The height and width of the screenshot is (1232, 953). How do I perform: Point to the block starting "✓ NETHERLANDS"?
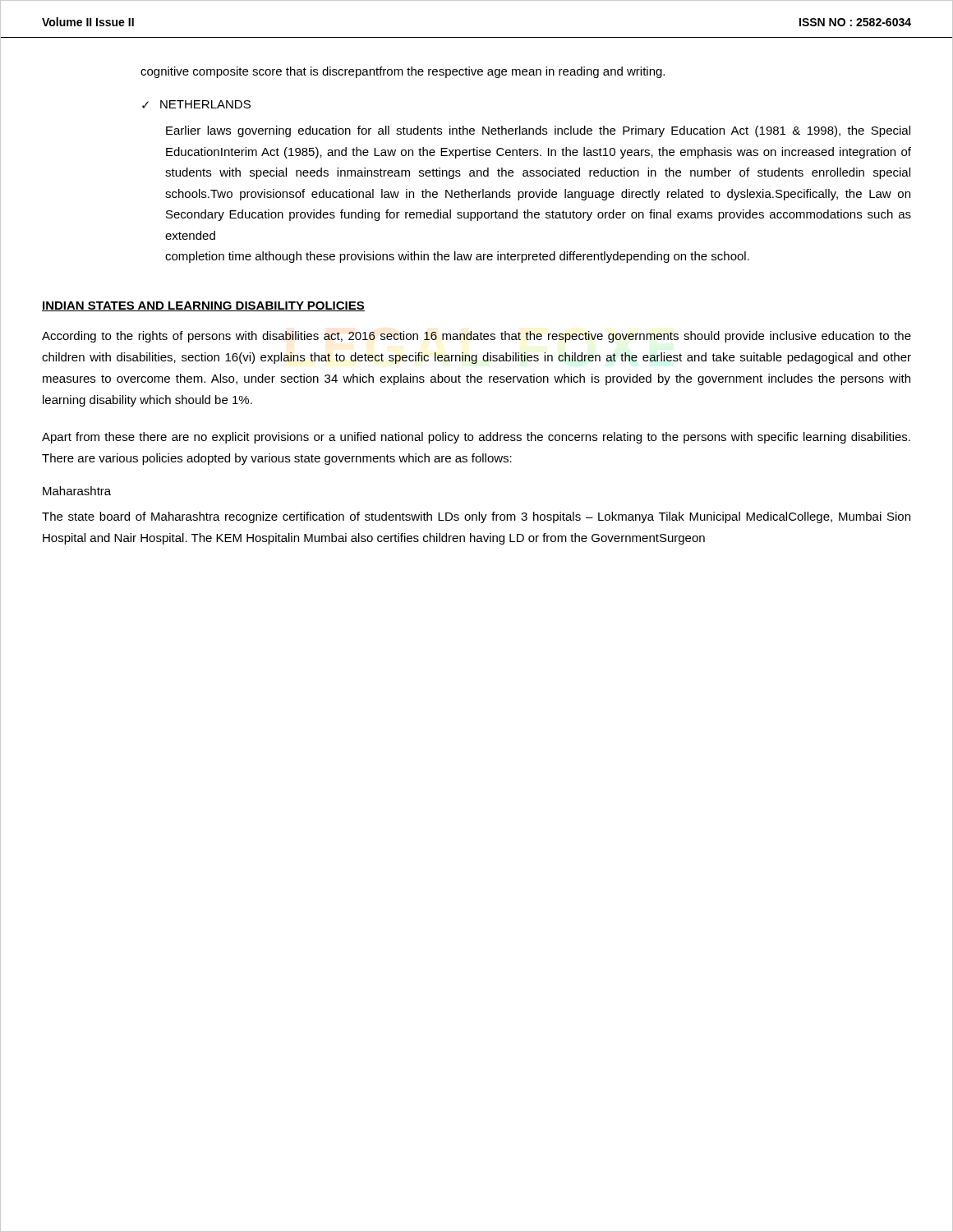[196, 104]
